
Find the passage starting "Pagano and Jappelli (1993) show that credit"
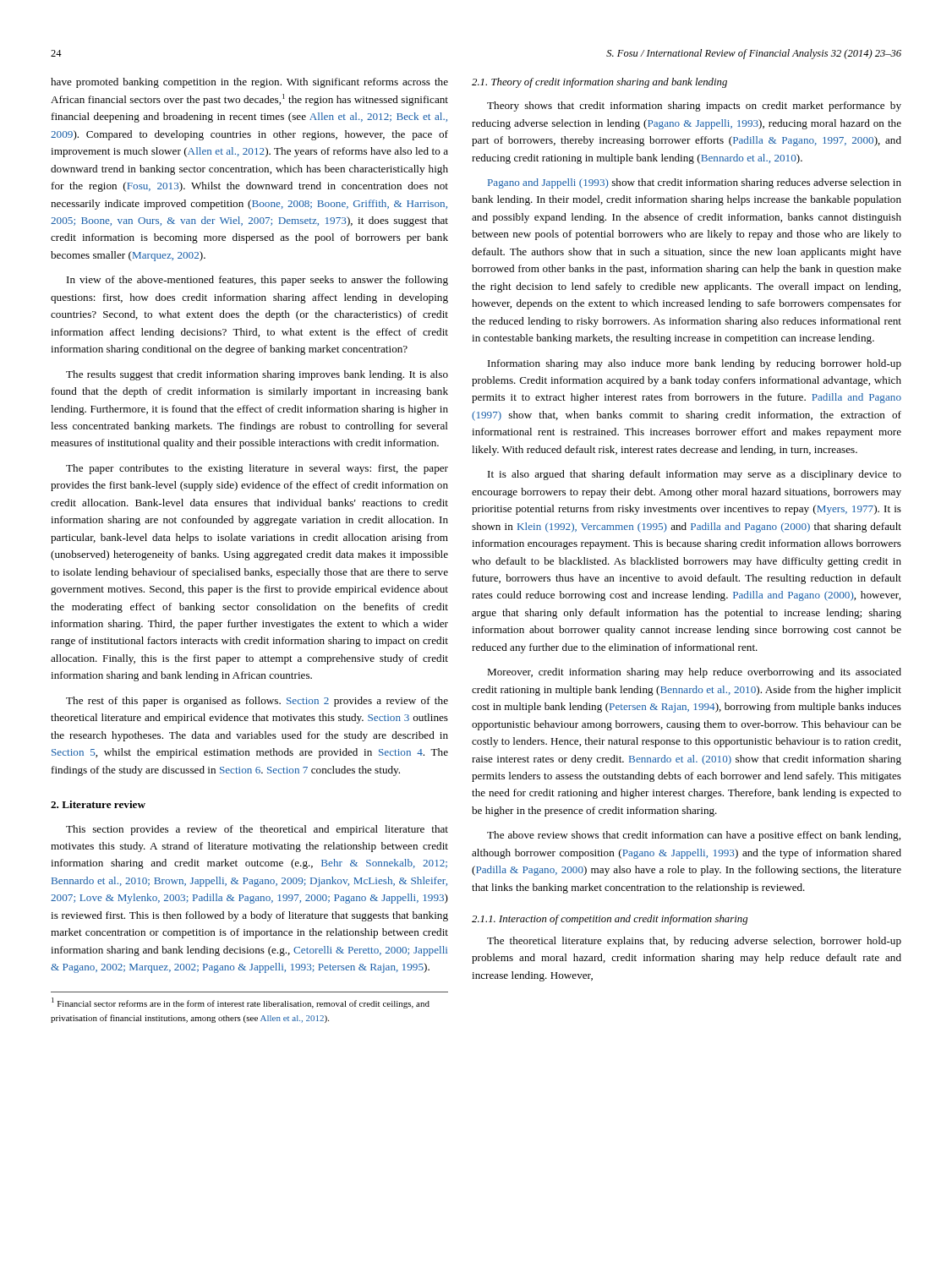(687, 261)
